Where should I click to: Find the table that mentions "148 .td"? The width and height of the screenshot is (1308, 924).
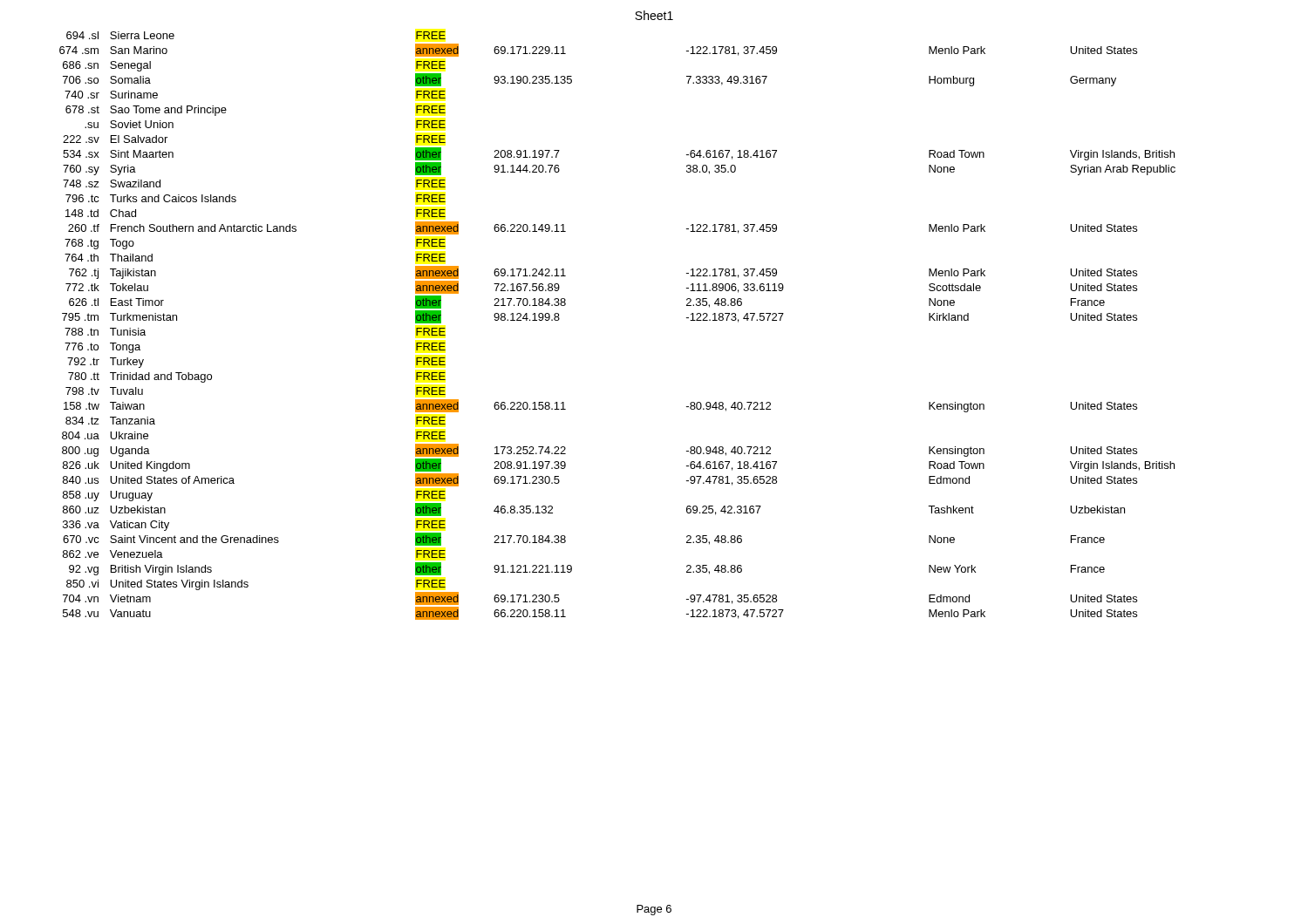click(x=654, y=324)
